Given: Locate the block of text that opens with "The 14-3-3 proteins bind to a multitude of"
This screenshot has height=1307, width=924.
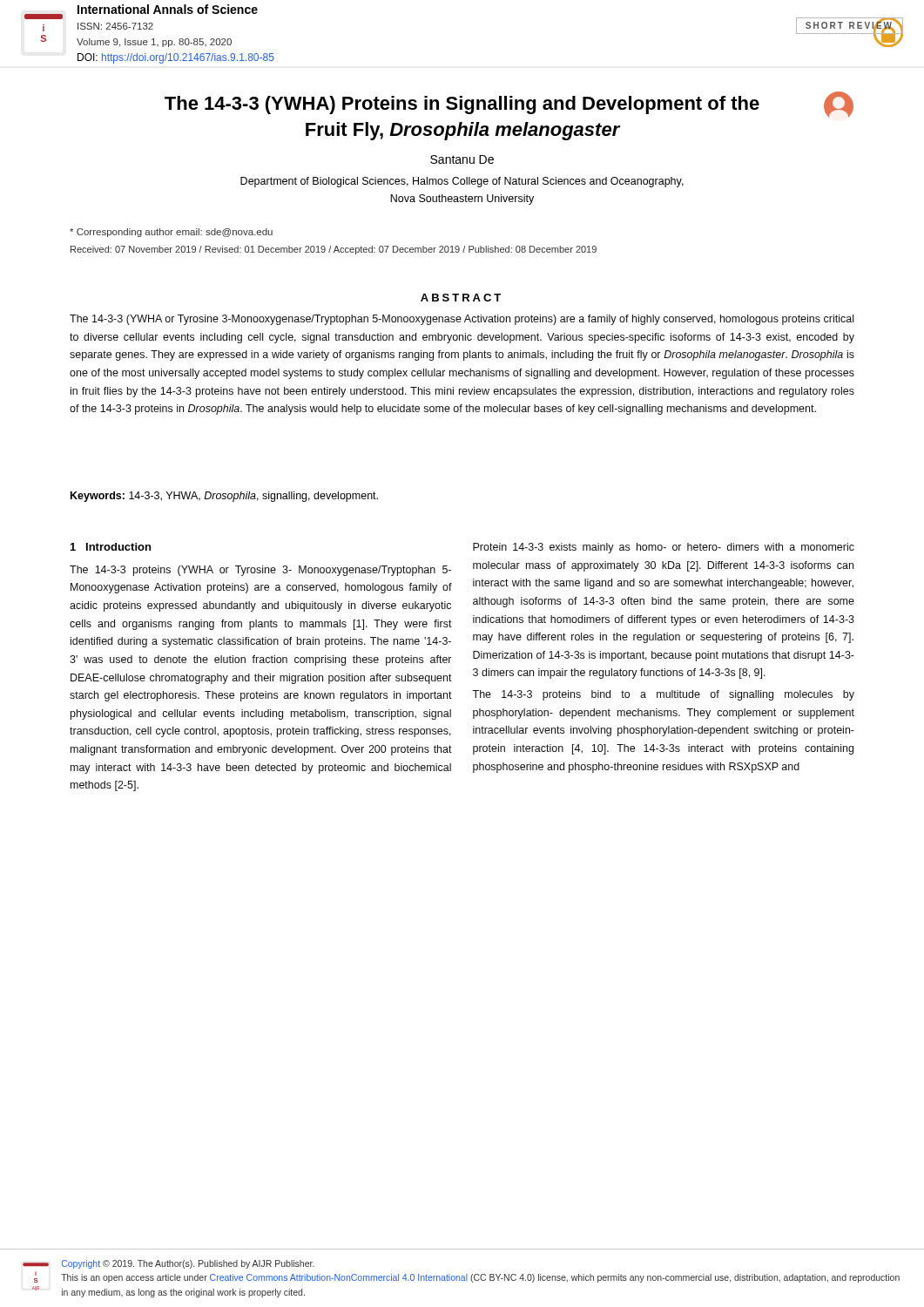Looking at the screenshot, I should [x=663, y=730].
